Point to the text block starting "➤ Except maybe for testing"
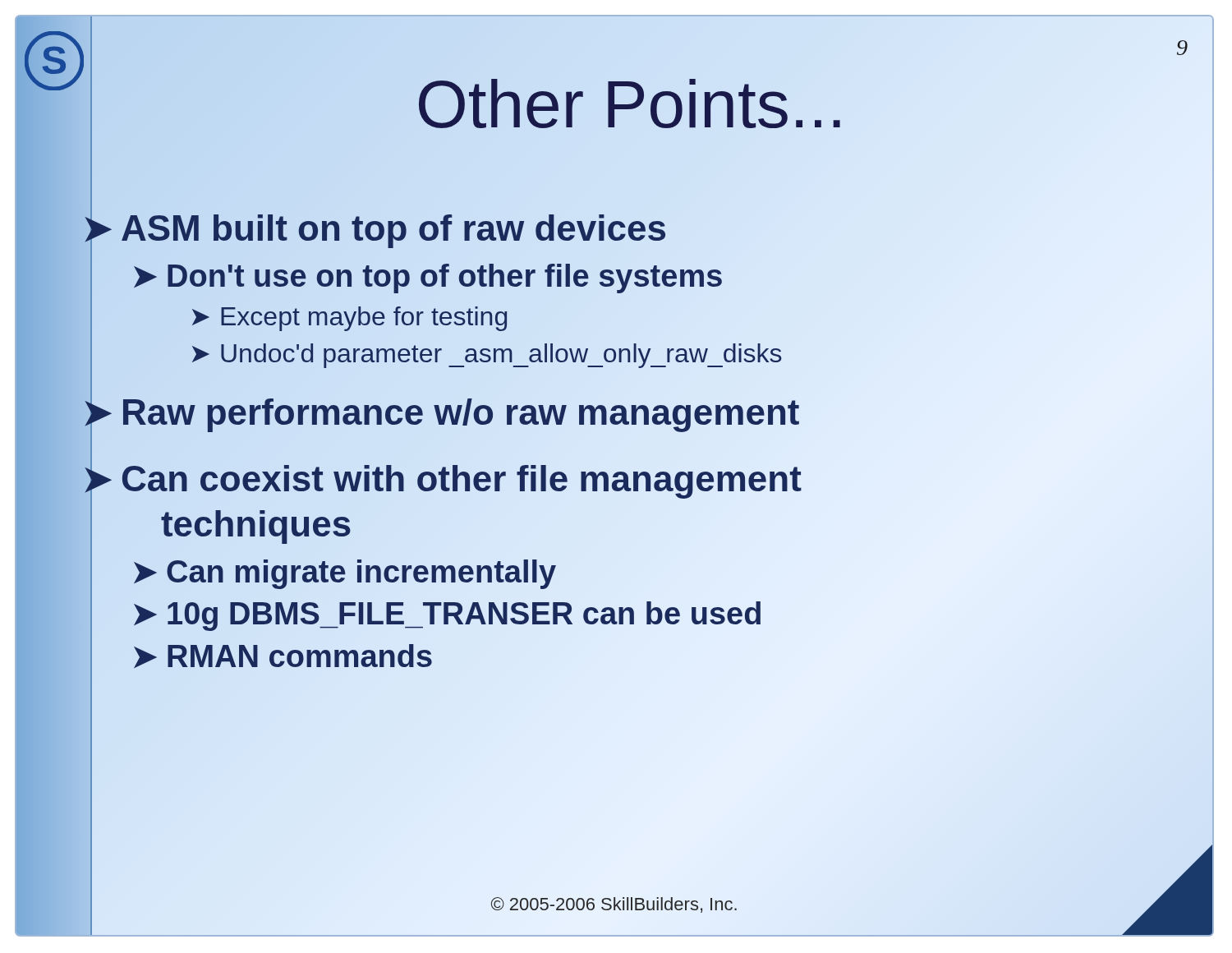The height and width of the screenshot is (953, 1232). point(349,317)
